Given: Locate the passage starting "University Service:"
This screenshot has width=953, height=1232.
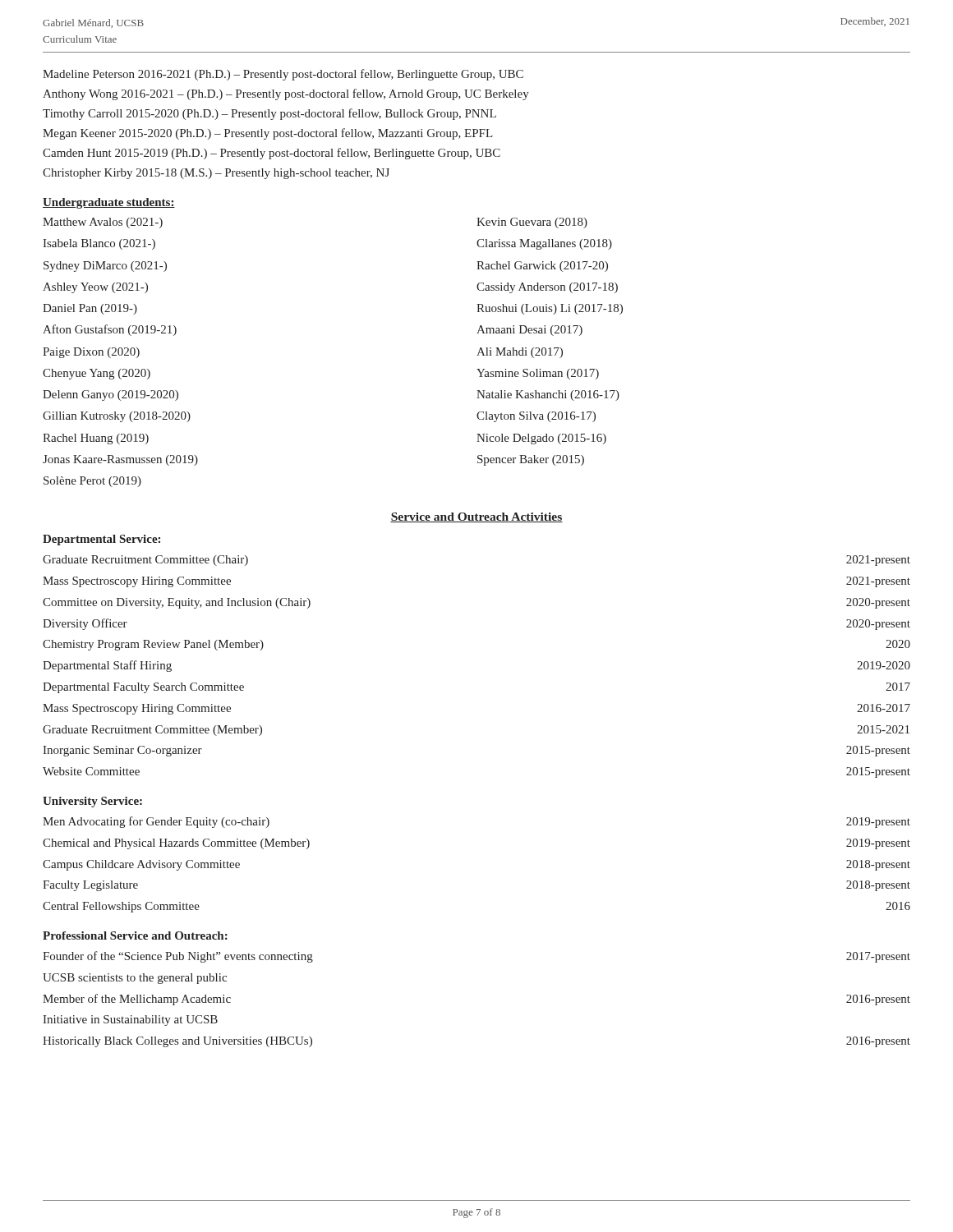Looking at the screenshot, I should [93, 801].
